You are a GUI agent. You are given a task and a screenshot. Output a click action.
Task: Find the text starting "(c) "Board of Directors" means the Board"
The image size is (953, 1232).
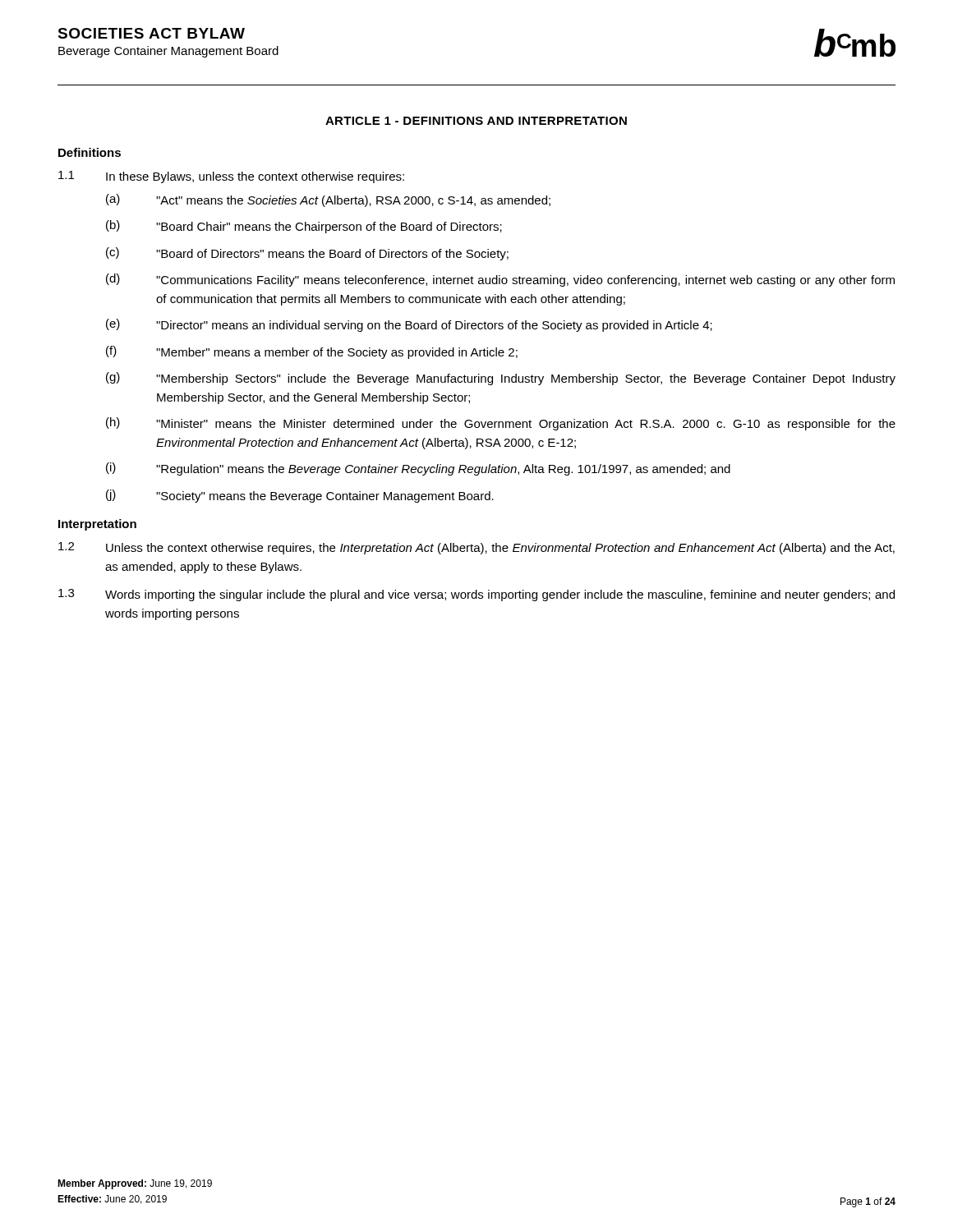[x=500, y=254]
